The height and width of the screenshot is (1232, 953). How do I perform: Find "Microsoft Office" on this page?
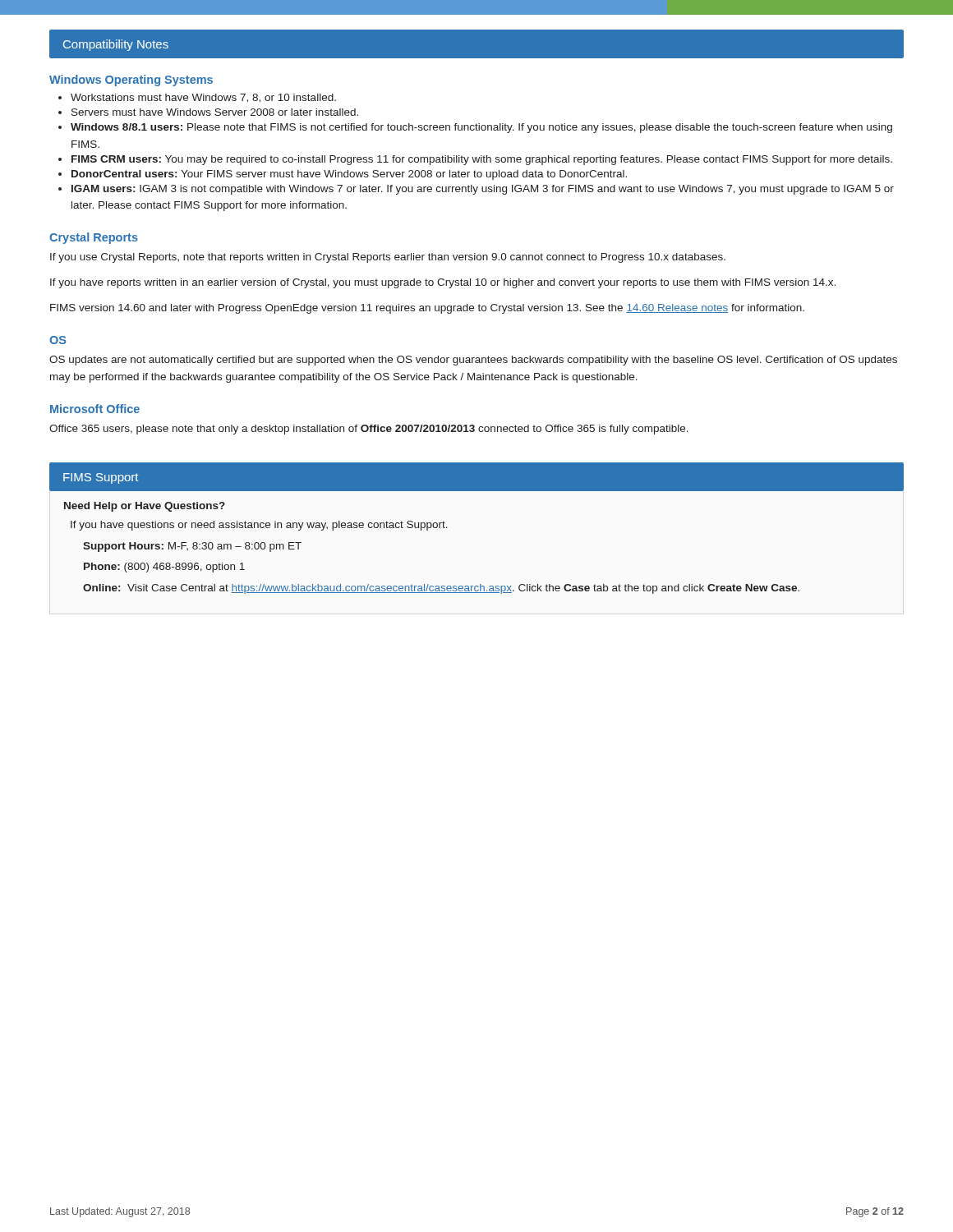tap(95, 409)
